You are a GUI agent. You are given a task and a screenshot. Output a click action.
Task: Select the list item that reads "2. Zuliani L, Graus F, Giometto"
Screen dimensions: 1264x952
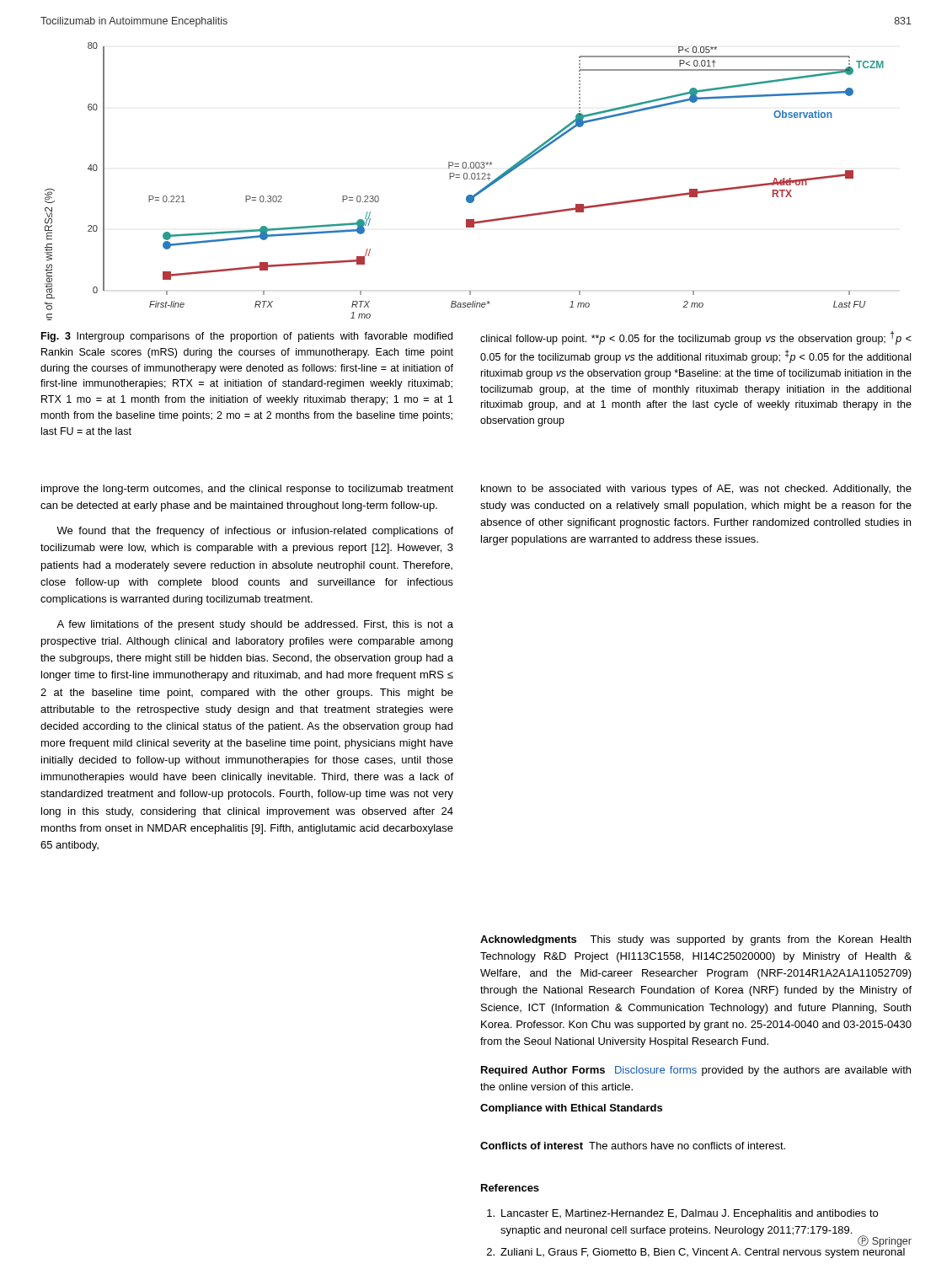(696, 1254)
